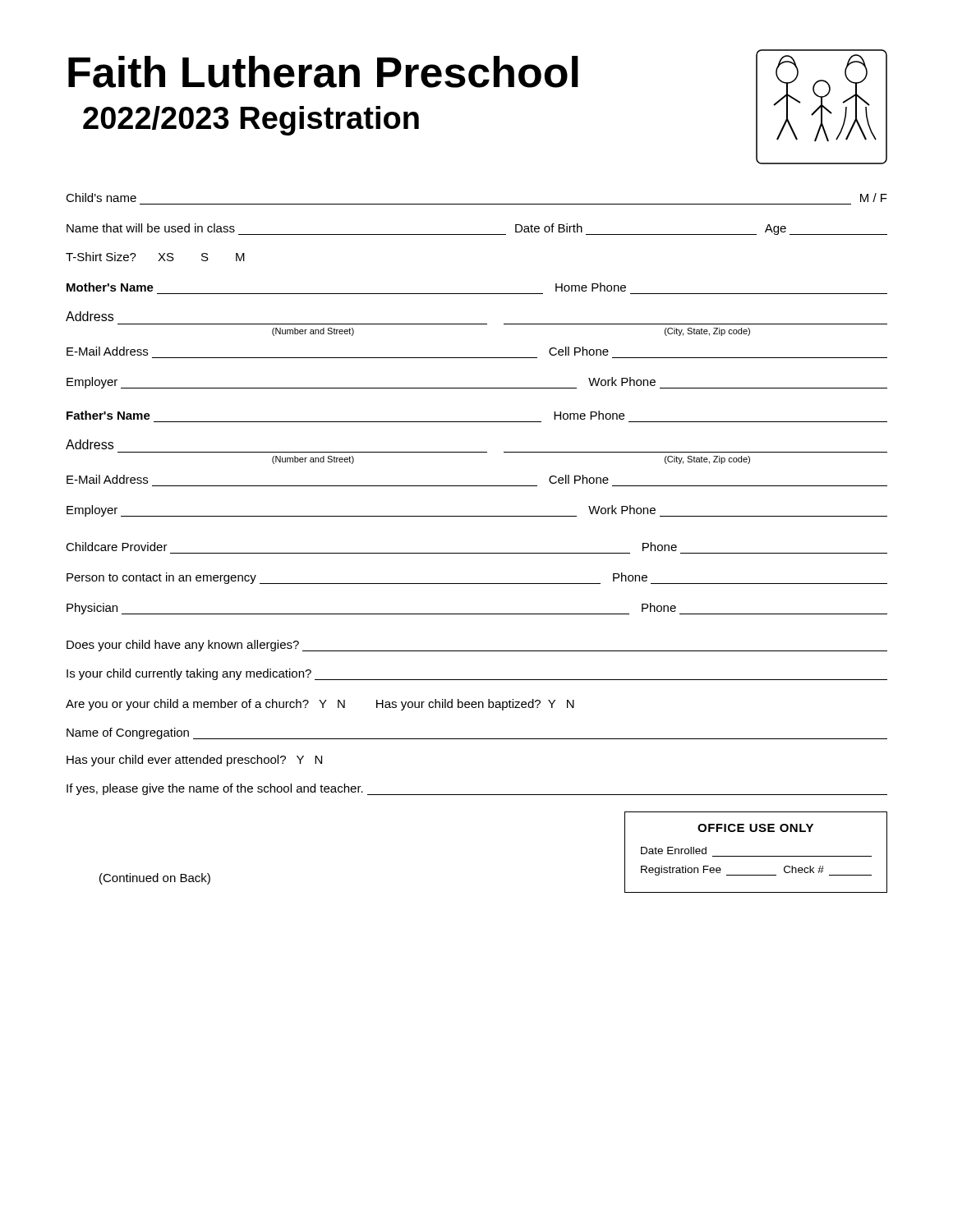Find a illustration
Viewport: 953px width, 1232px height.
coord(822,107)
